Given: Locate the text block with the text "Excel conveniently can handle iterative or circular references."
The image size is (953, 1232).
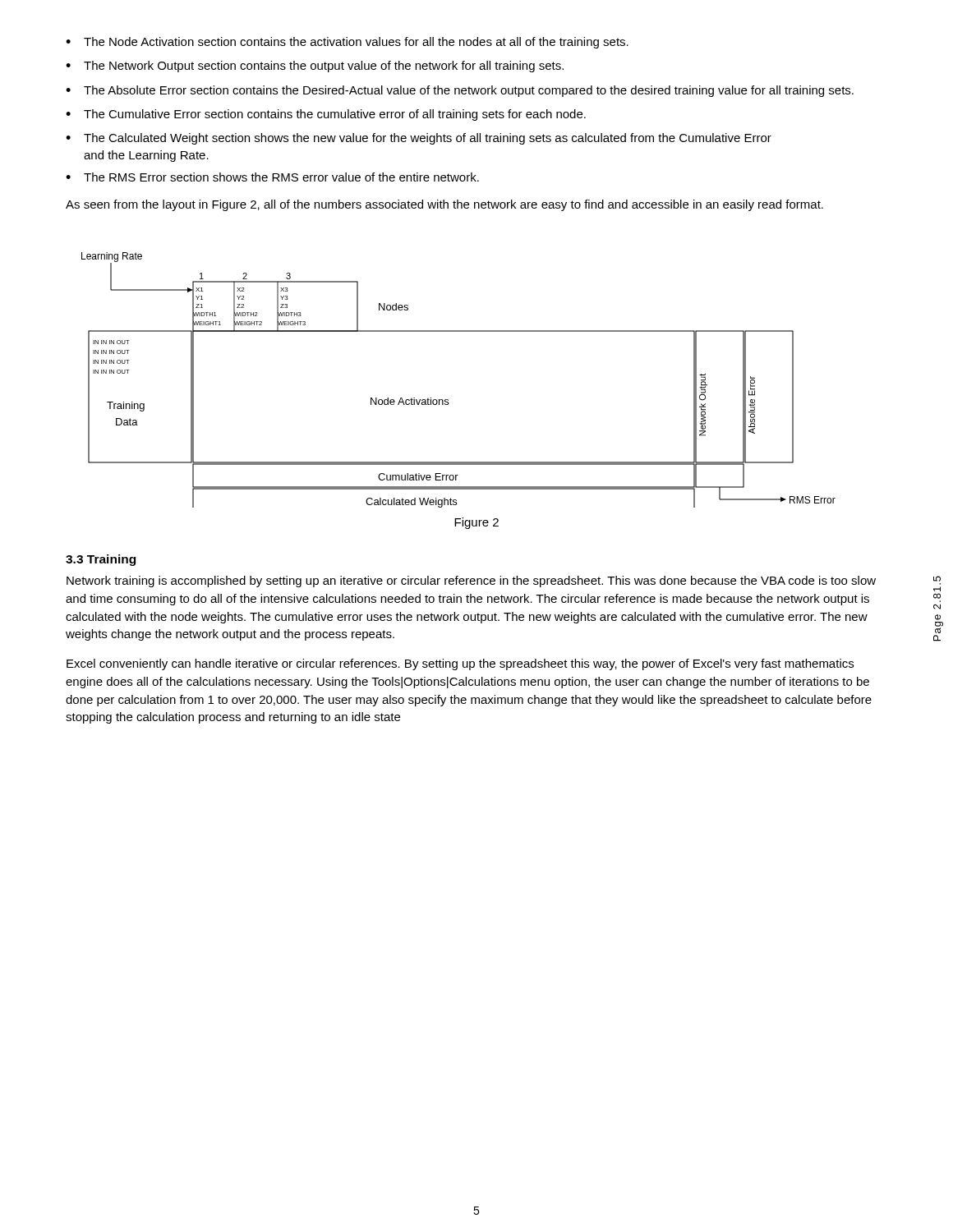Looking at the screenshot, I should pyautogui.click(x=469, y=690).
